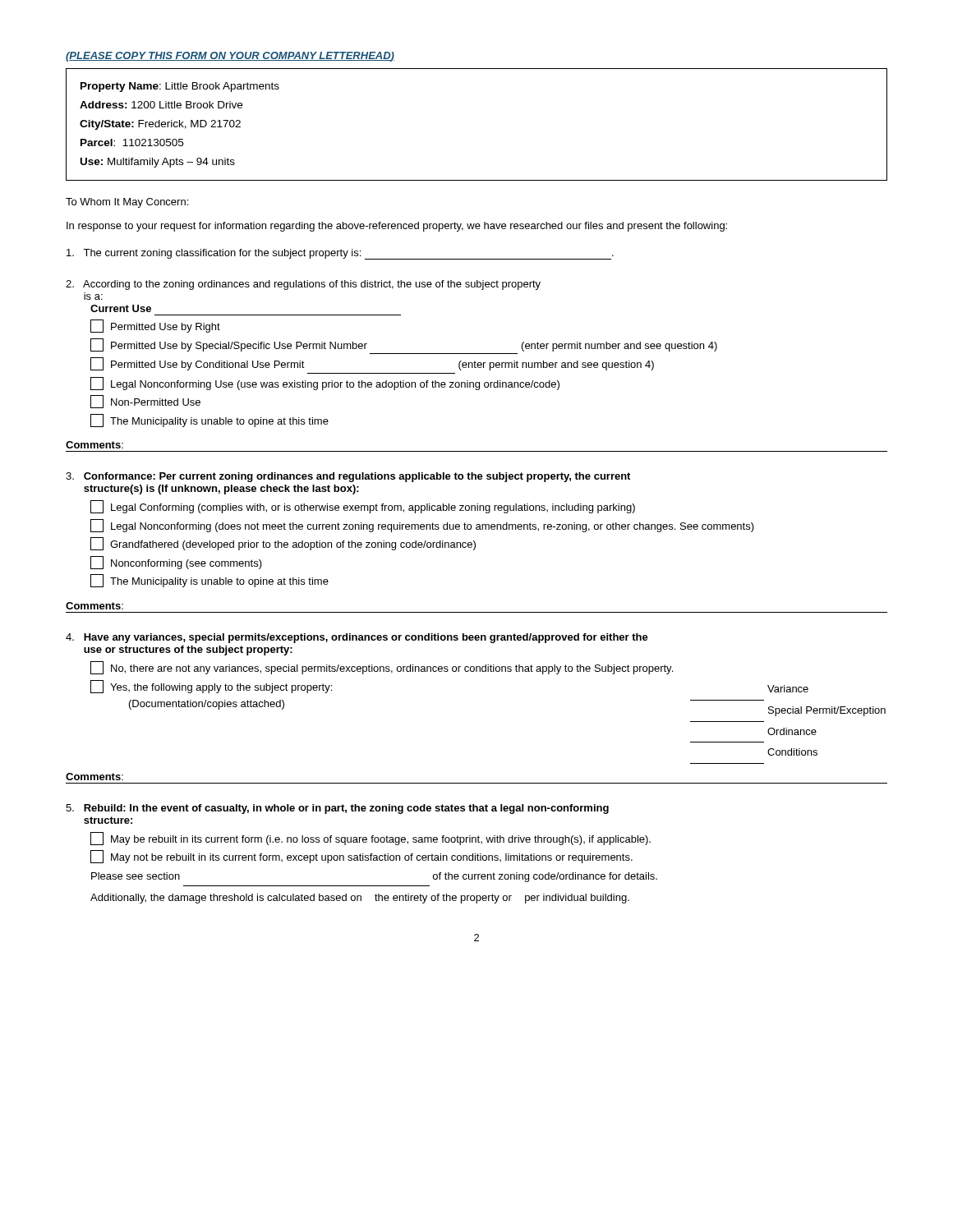Click on the element starting "3. Conformance: Per current"

tap(476, 541)
